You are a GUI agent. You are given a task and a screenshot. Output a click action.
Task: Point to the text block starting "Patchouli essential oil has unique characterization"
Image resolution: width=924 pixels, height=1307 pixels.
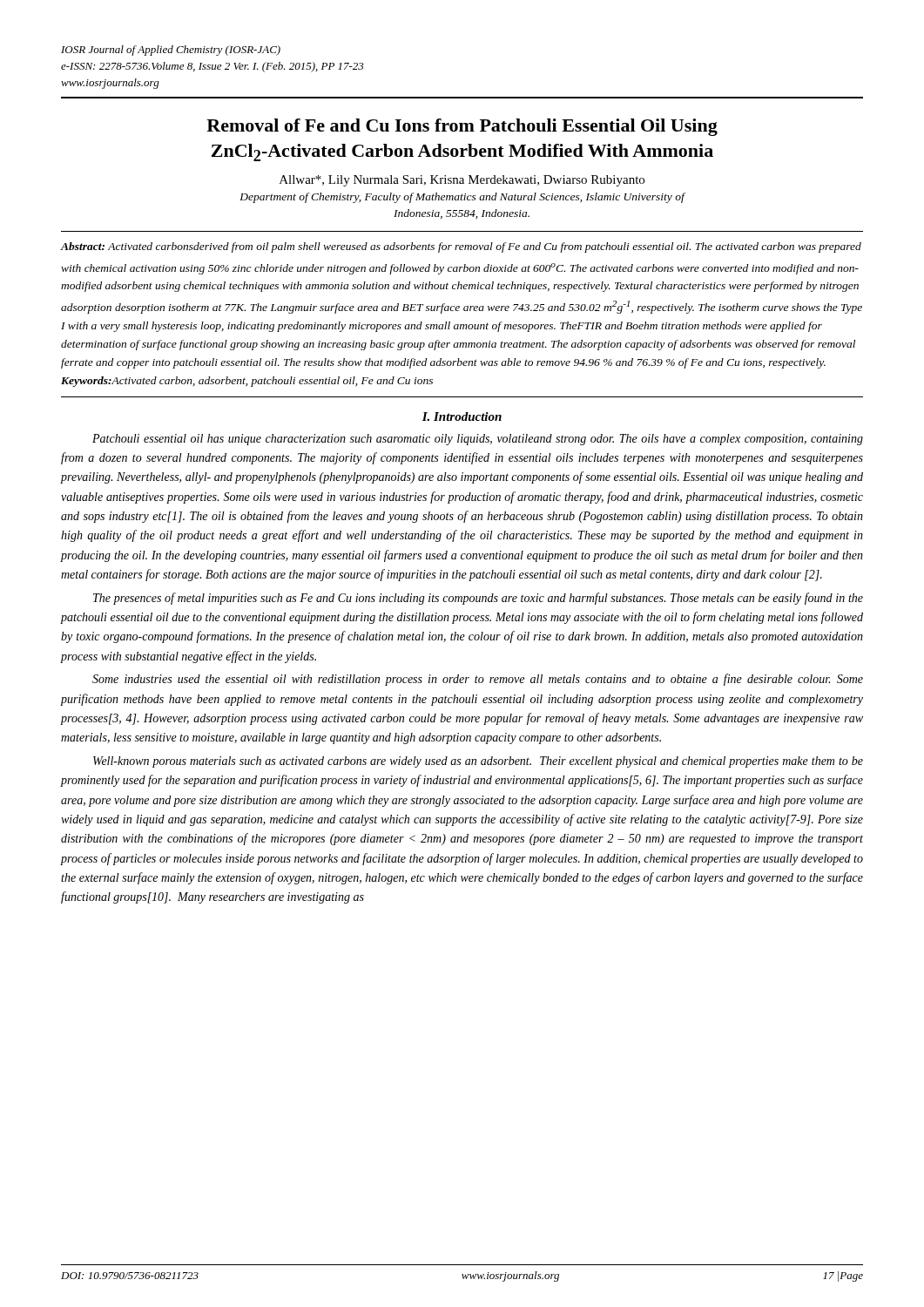tap(462, 668)
